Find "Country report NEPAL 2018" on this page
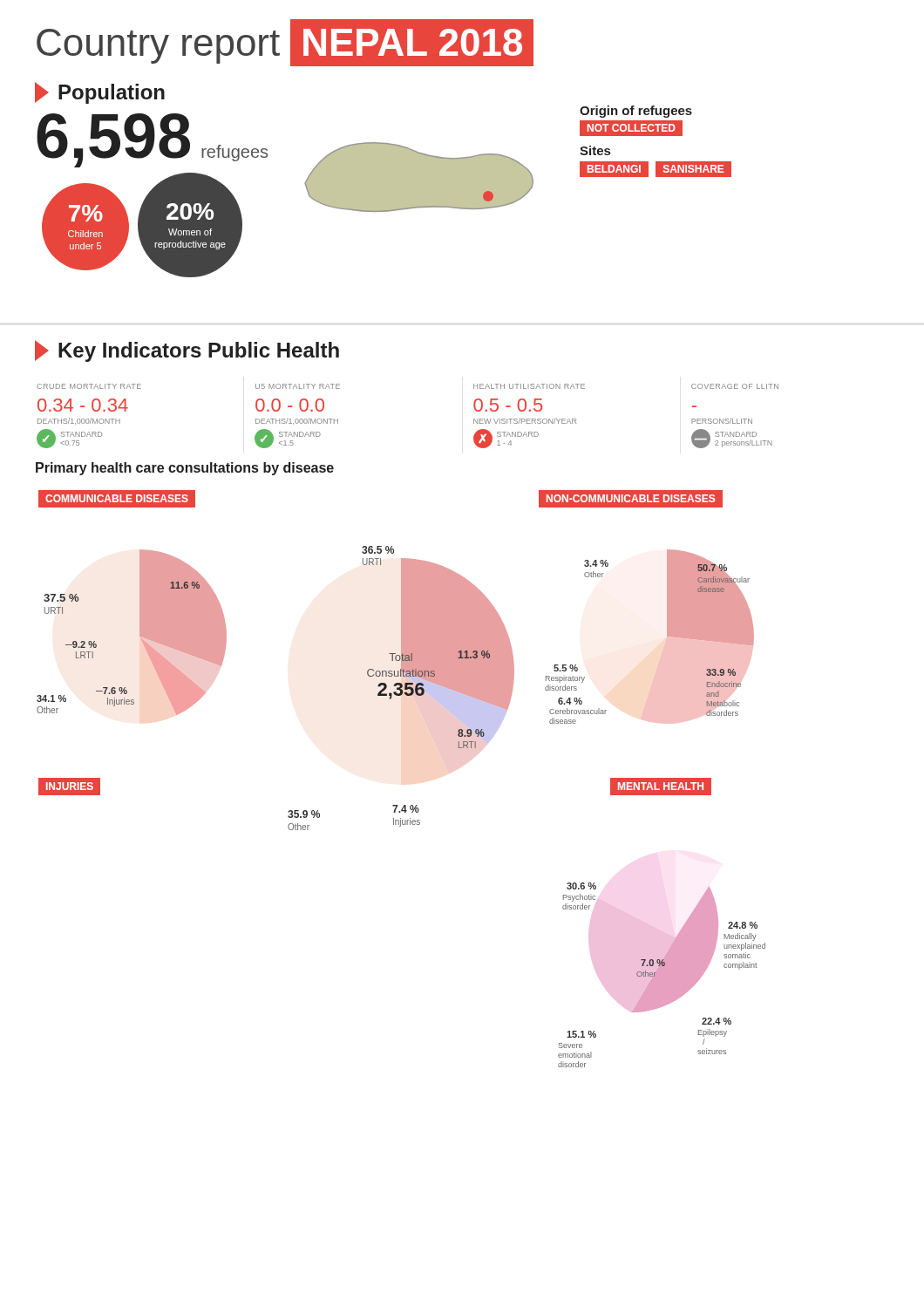The image size is (924, 1308). coord(284,43)
